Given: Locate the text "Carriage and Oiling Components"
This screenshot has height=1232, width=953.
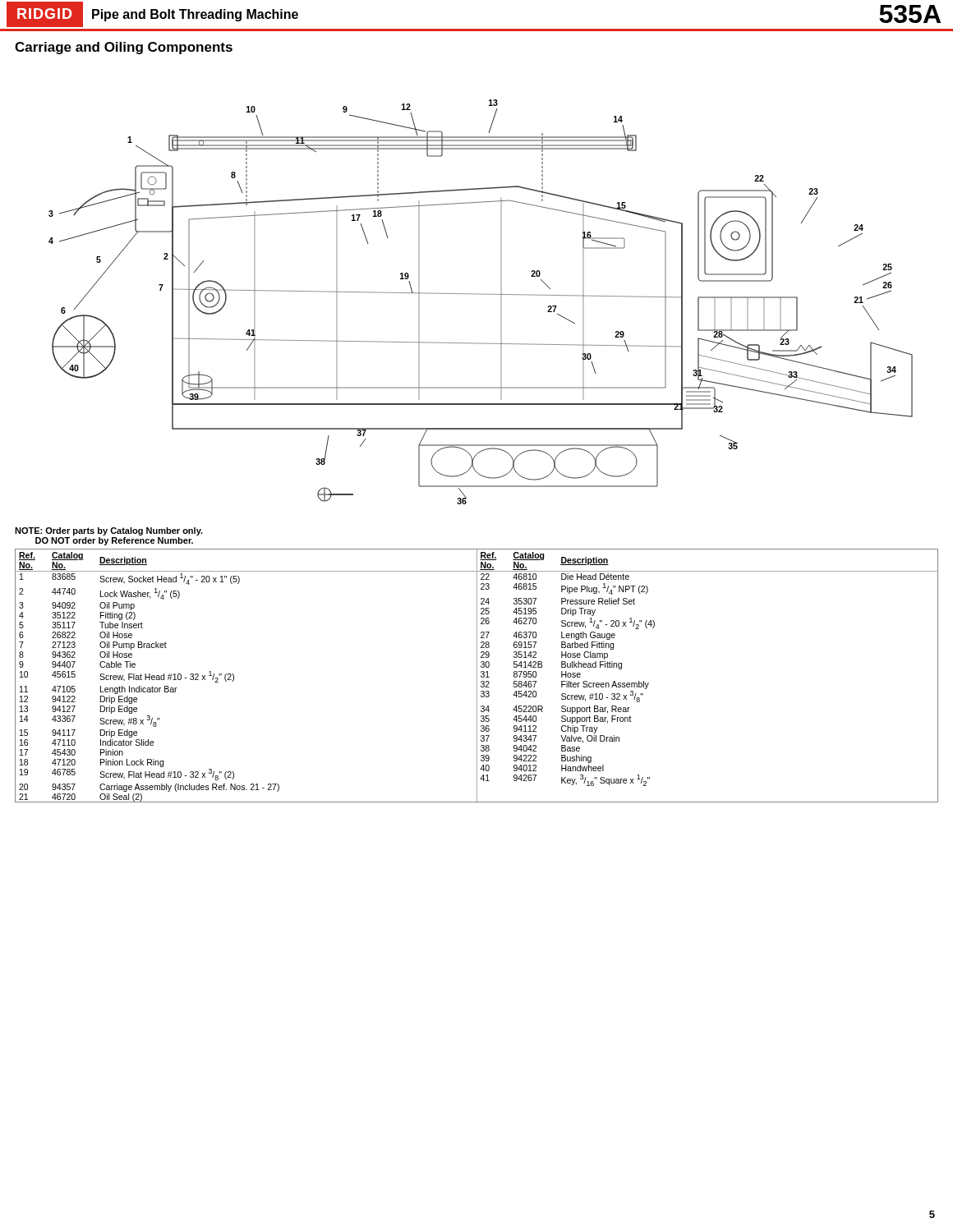Looking at the screenshot, I should (124, 47).
